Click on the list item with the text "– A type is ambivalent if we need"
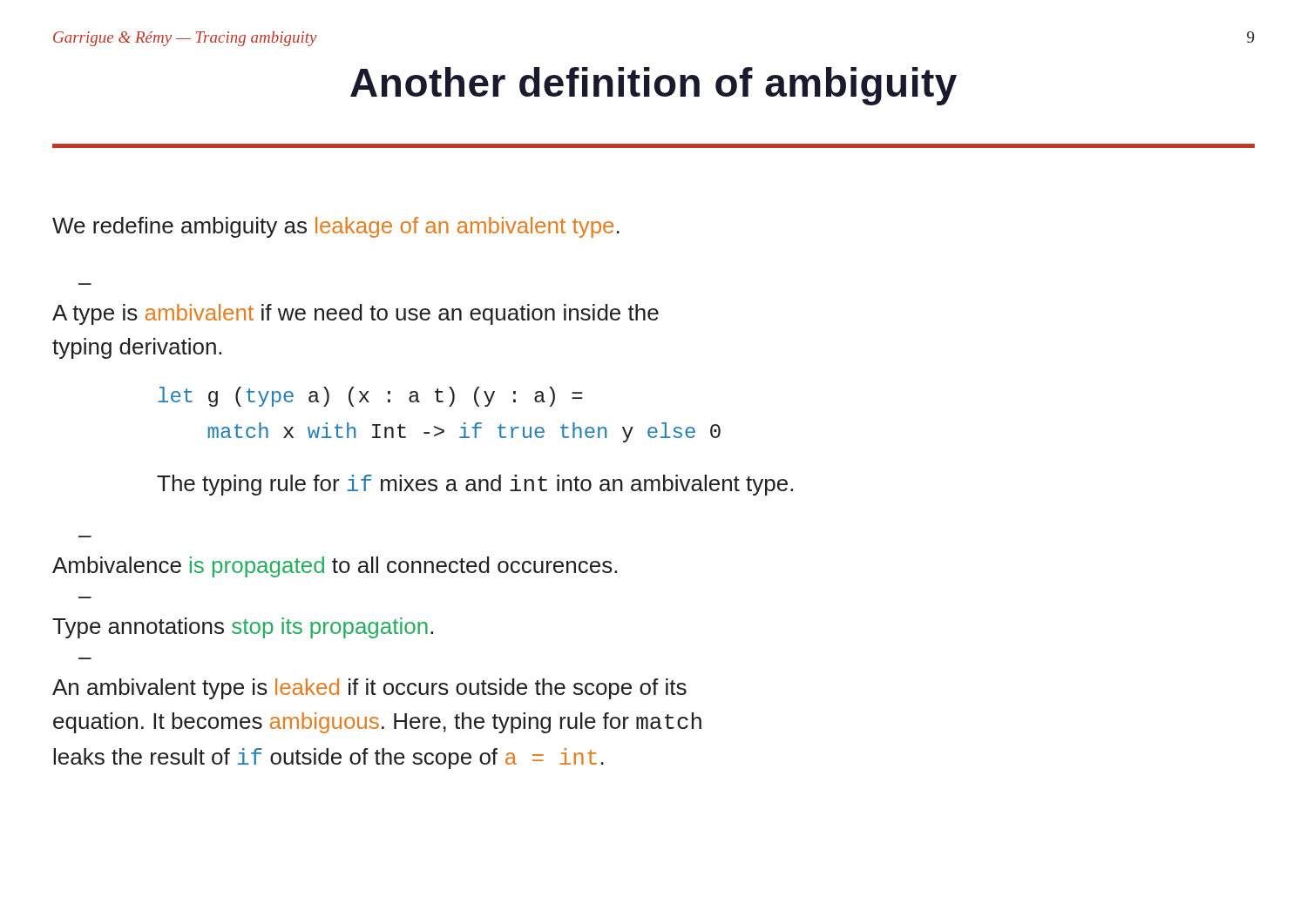 [654, 317]
